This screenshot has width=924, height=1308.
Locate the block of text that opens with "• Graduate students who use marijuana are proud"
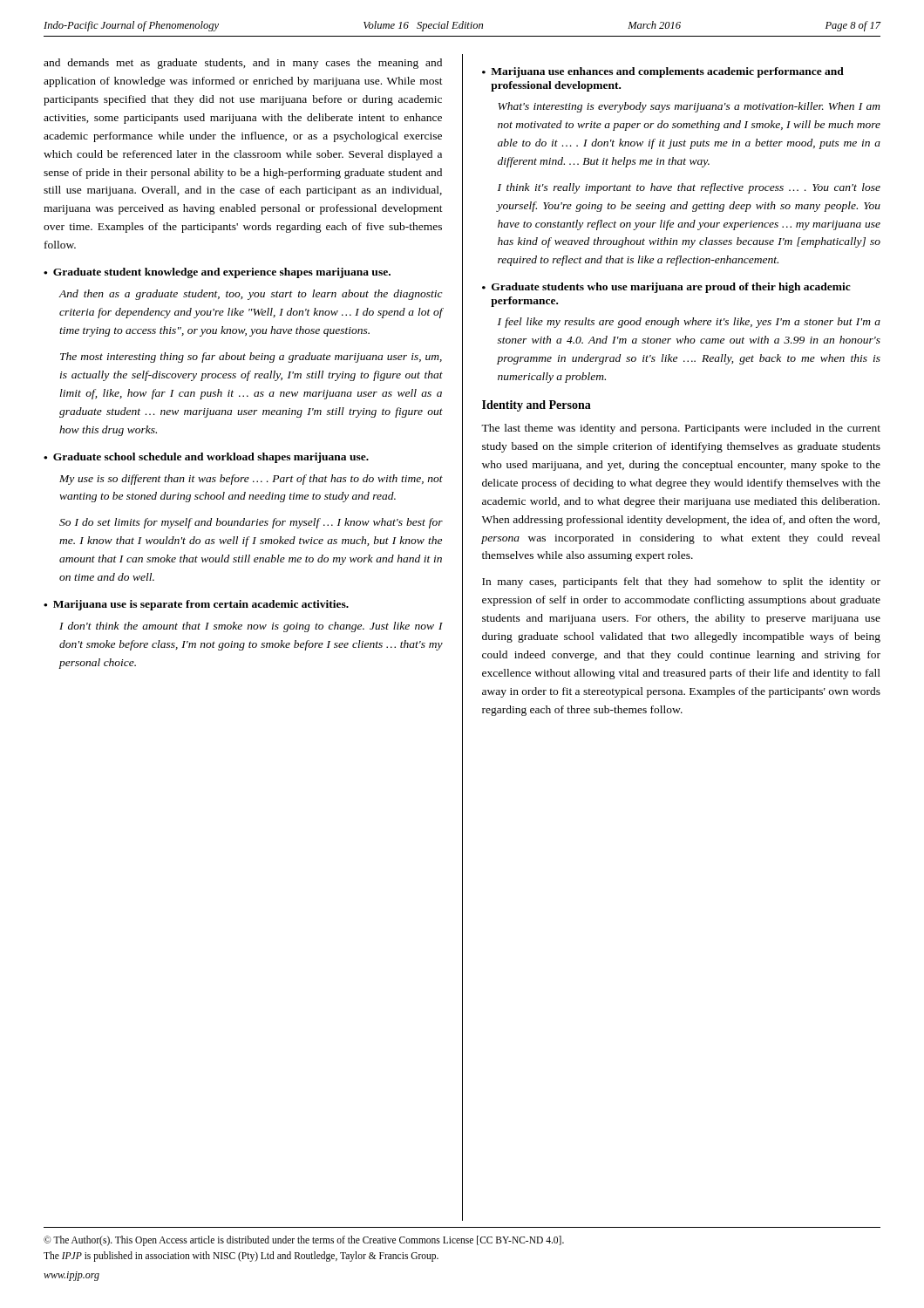tap(681, 294)
